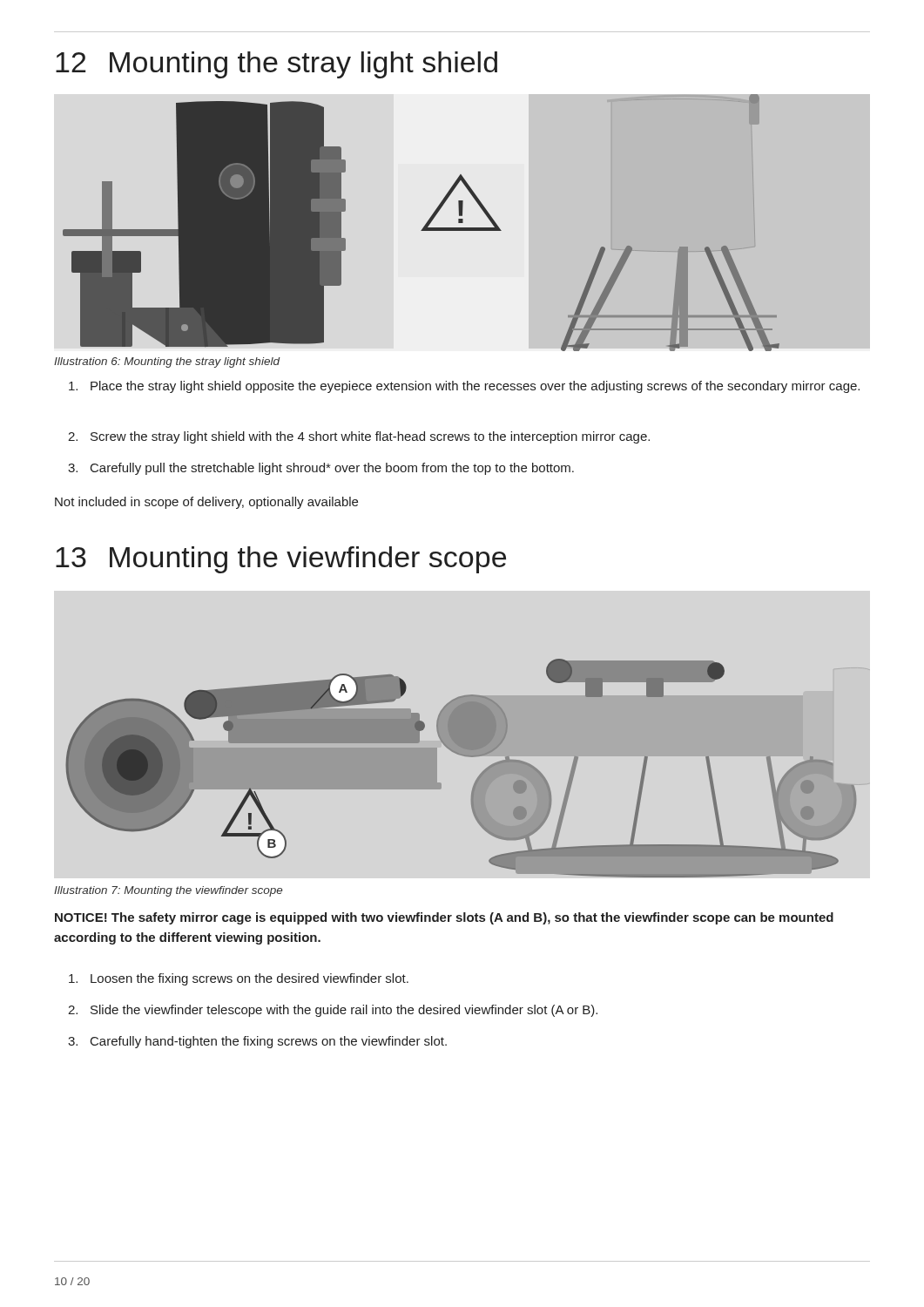Locate the passage starting "13 Mounting the viewfinder scope"
Image resolution: width=924 pixels, height=1307 pixels.
pyautogui.click(x=281, y=557)
